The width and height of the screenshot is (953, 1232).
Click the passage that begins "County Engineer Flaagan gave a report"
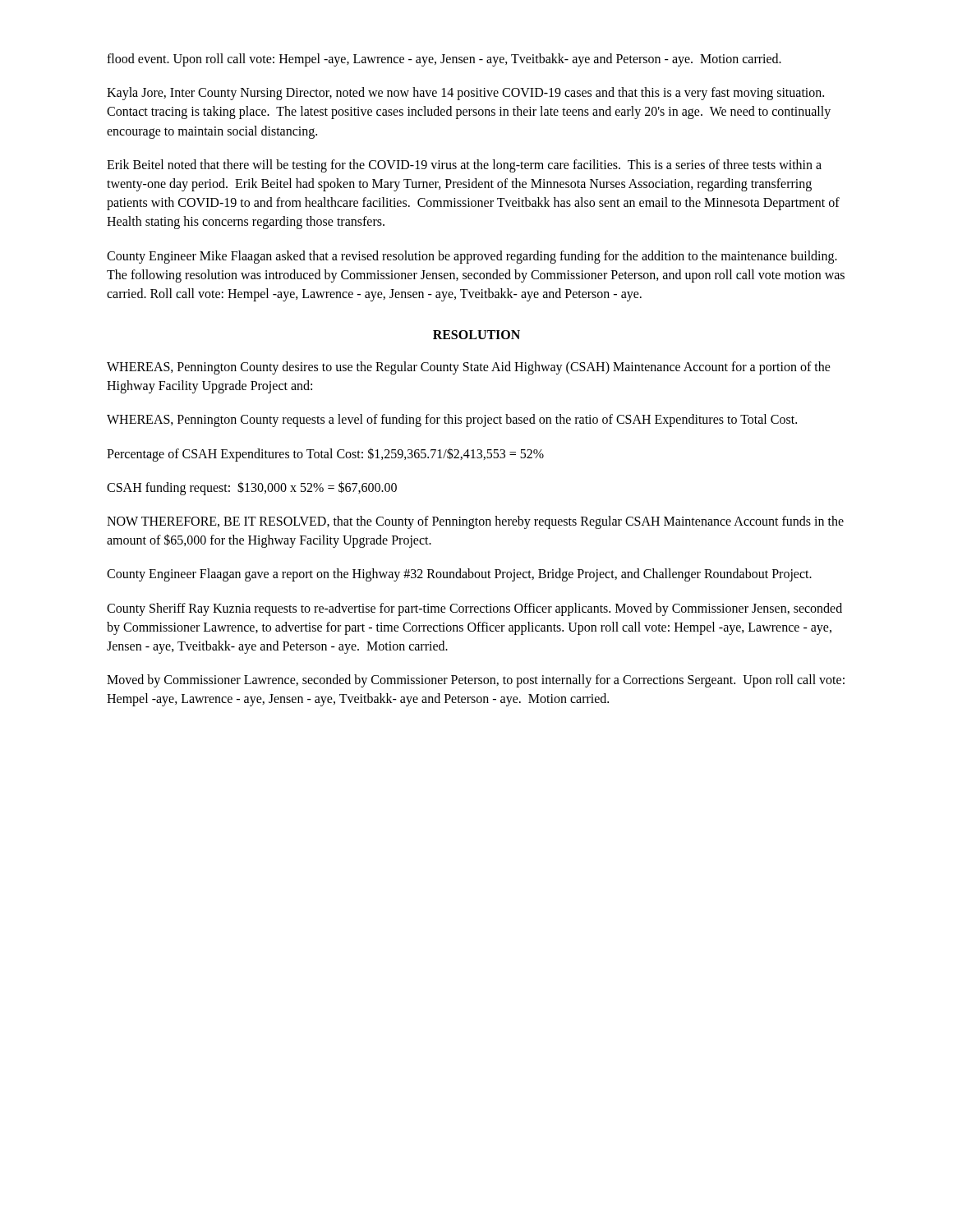click(459, 574)
